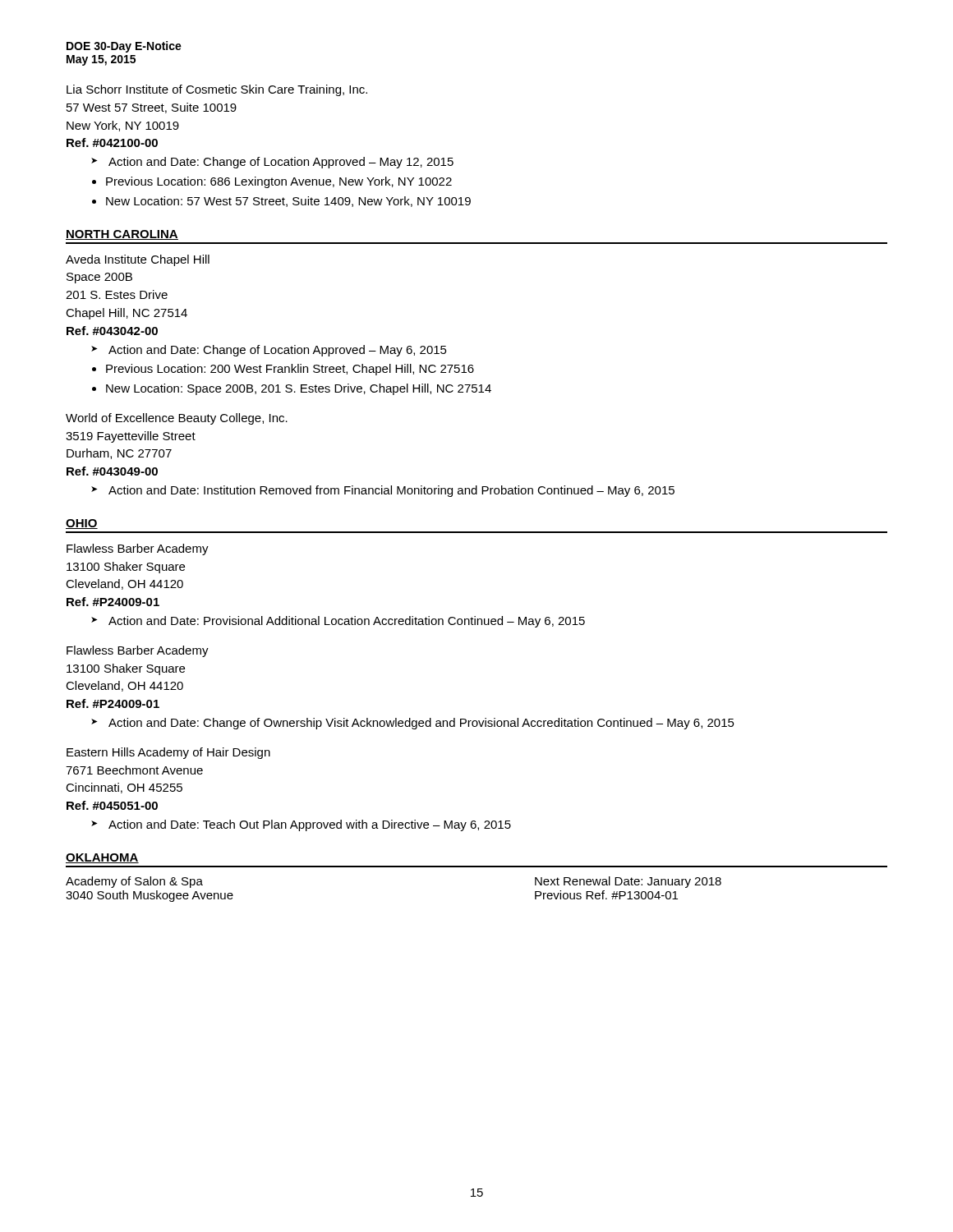Navigate to the block starting "Action and Date: Change of Ownership Visit Acknowledged"
Viewport: 953px width, 1232px height.
click(x=421, y=722)
